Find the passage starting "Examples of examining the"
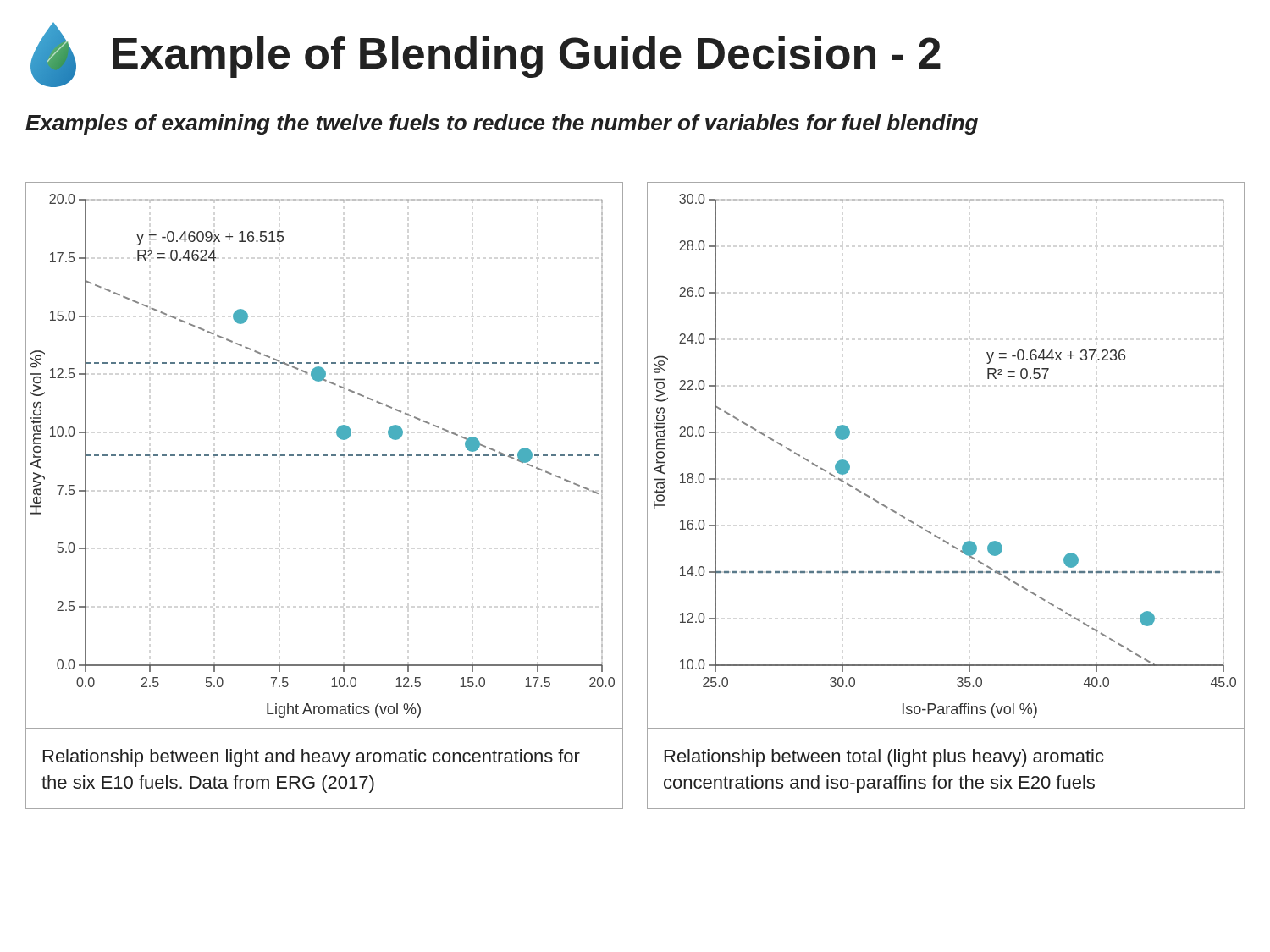 coord(502,123)
